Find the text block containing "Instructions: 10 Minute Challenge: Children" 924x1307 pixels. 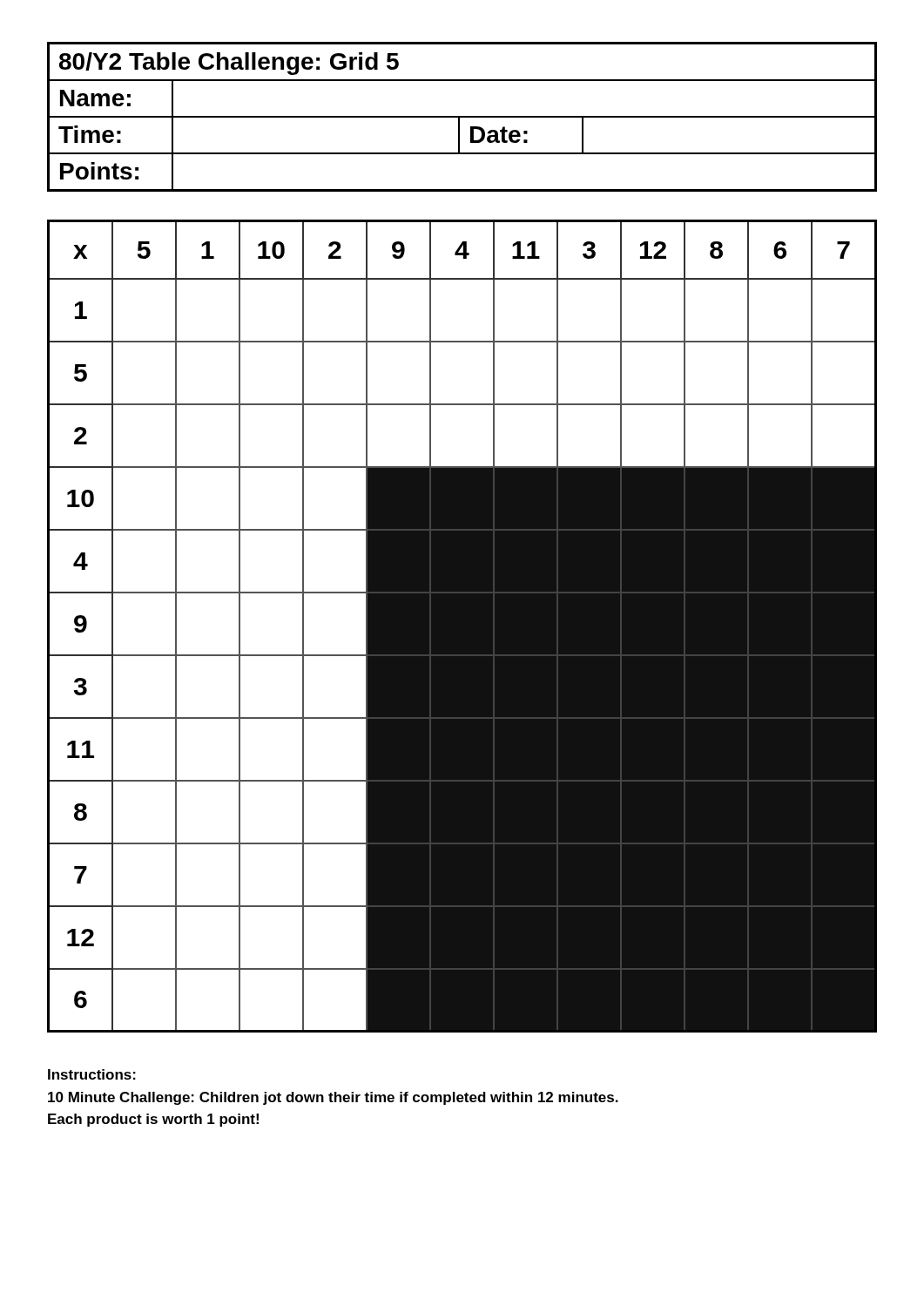(333, 1097)
